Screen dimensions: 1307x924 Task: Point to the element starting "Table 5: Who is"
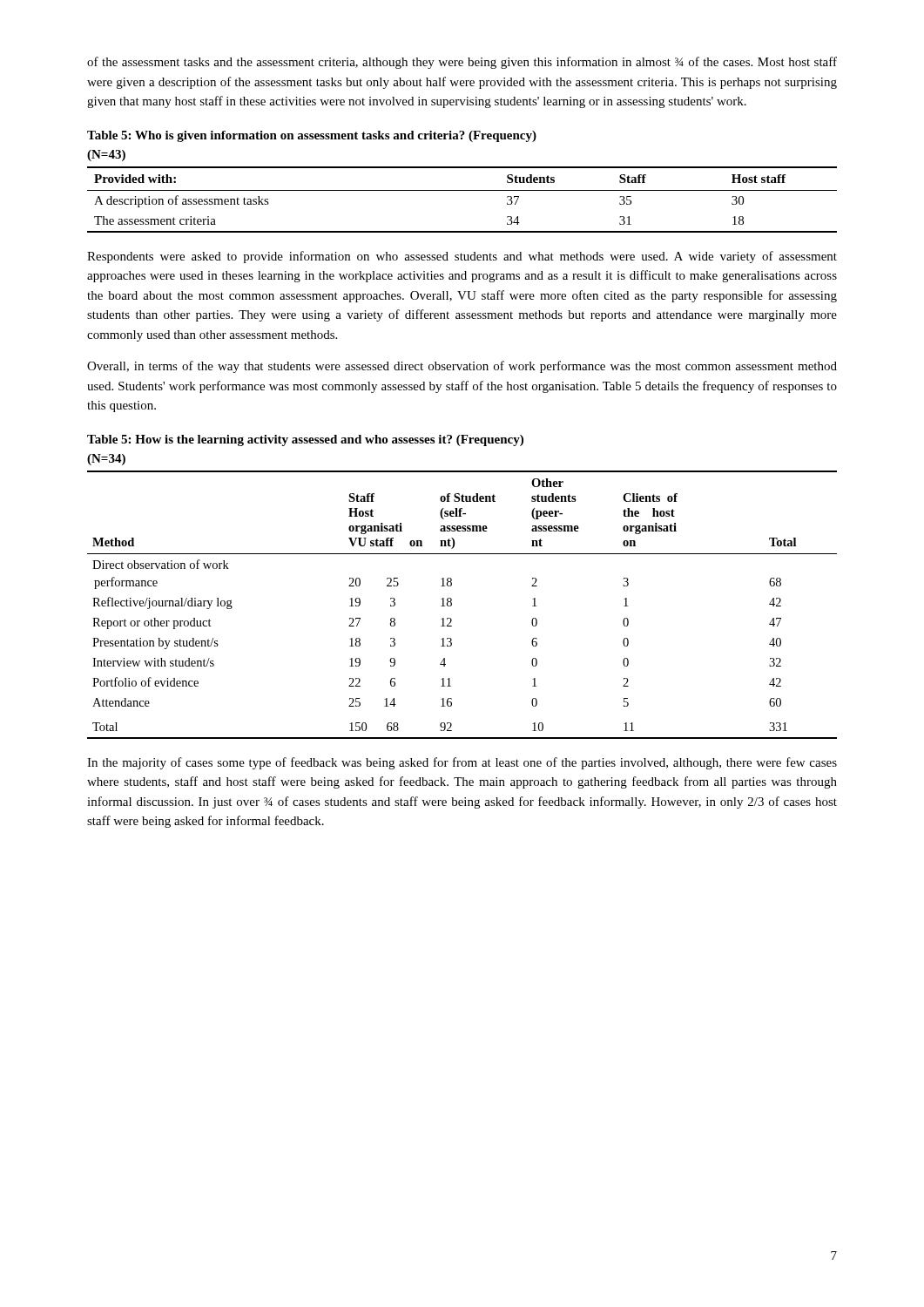tap(462, 145)
